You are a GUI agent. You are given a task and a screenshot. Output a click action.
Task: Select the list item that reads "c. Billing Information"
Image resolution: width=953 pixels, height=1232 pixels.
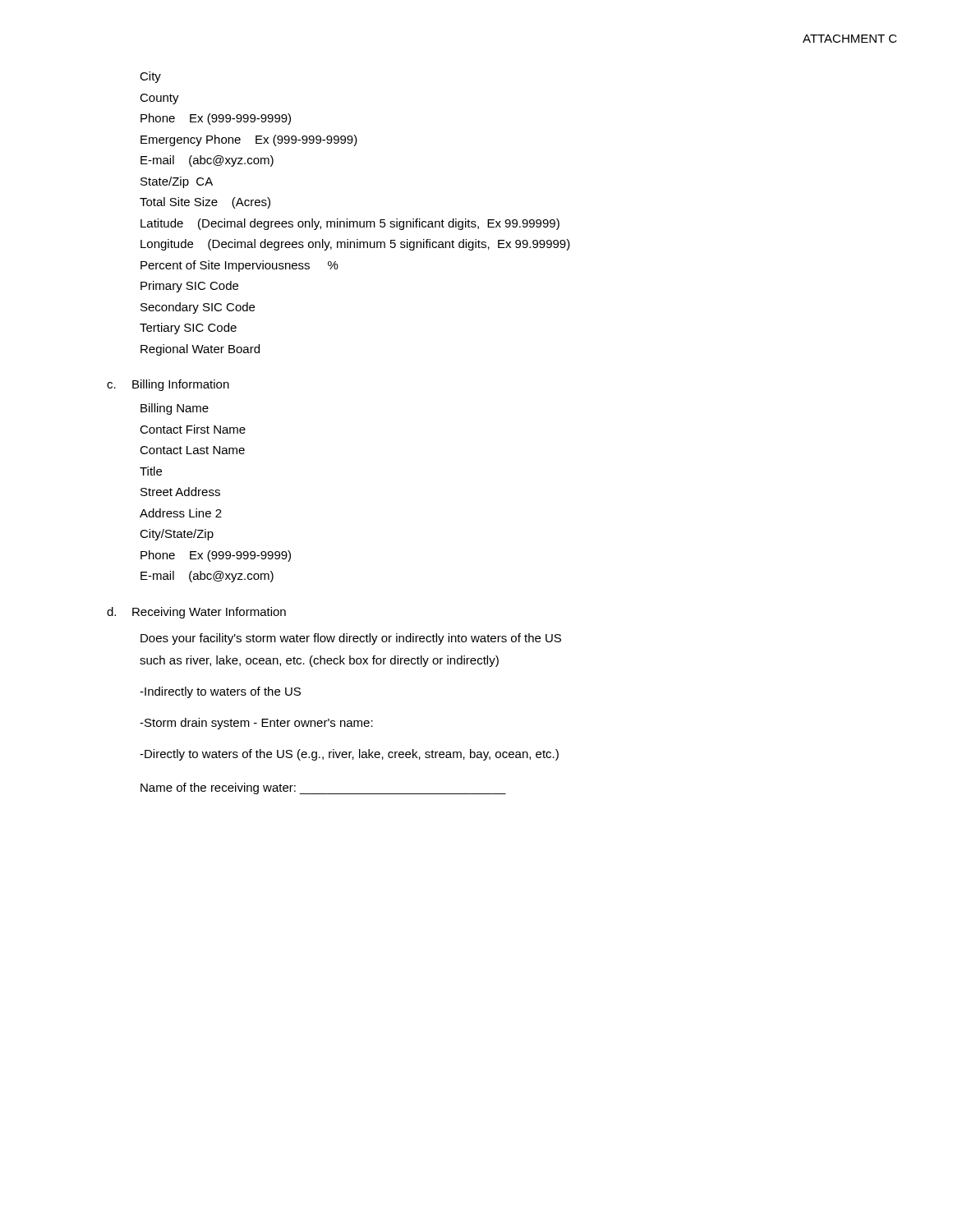168,384
